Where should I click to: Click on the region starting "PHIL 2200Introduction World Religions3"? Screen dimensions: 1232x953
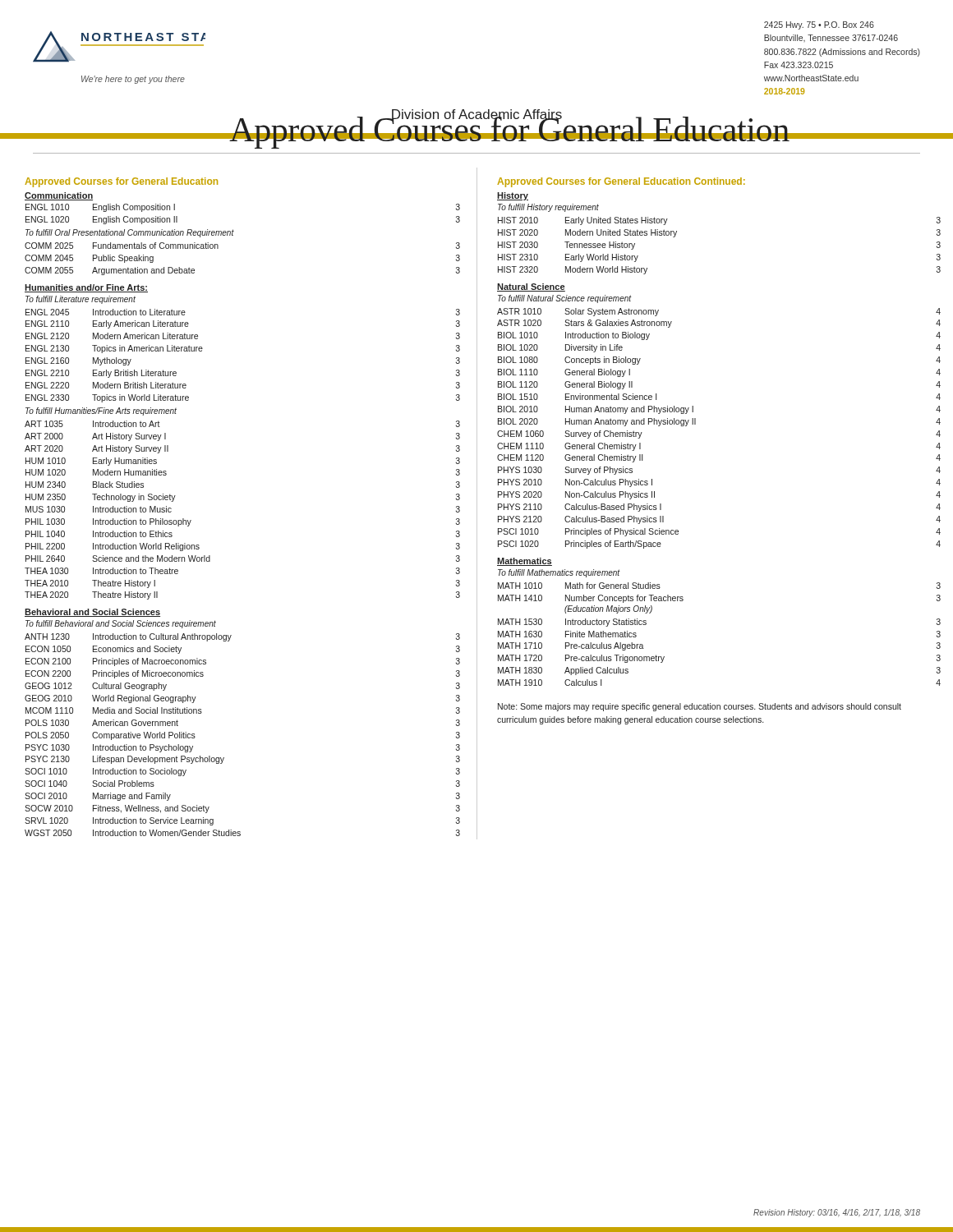(48, 547)
